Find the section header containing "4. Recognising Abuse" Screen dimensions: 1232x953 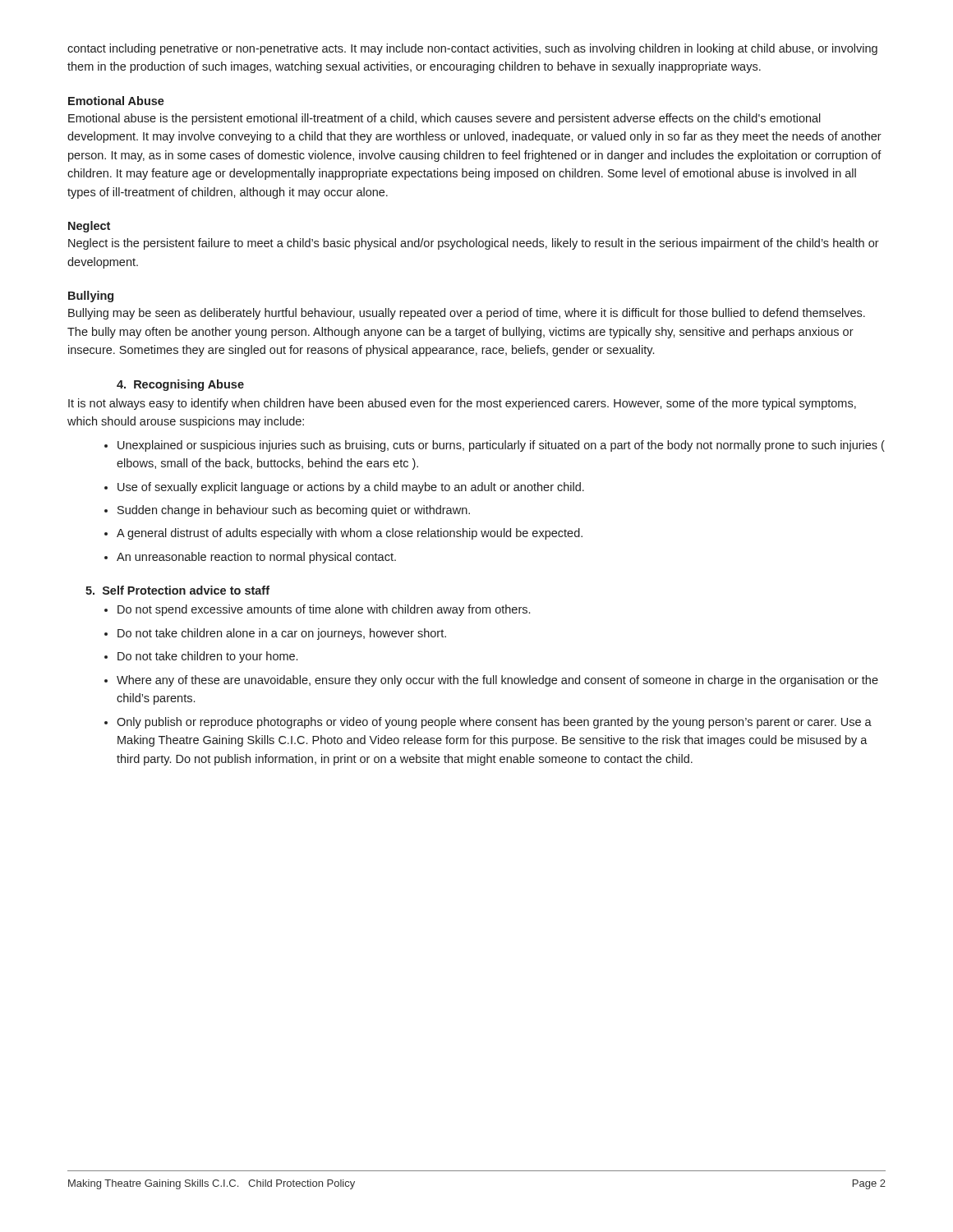pos(180,384)
